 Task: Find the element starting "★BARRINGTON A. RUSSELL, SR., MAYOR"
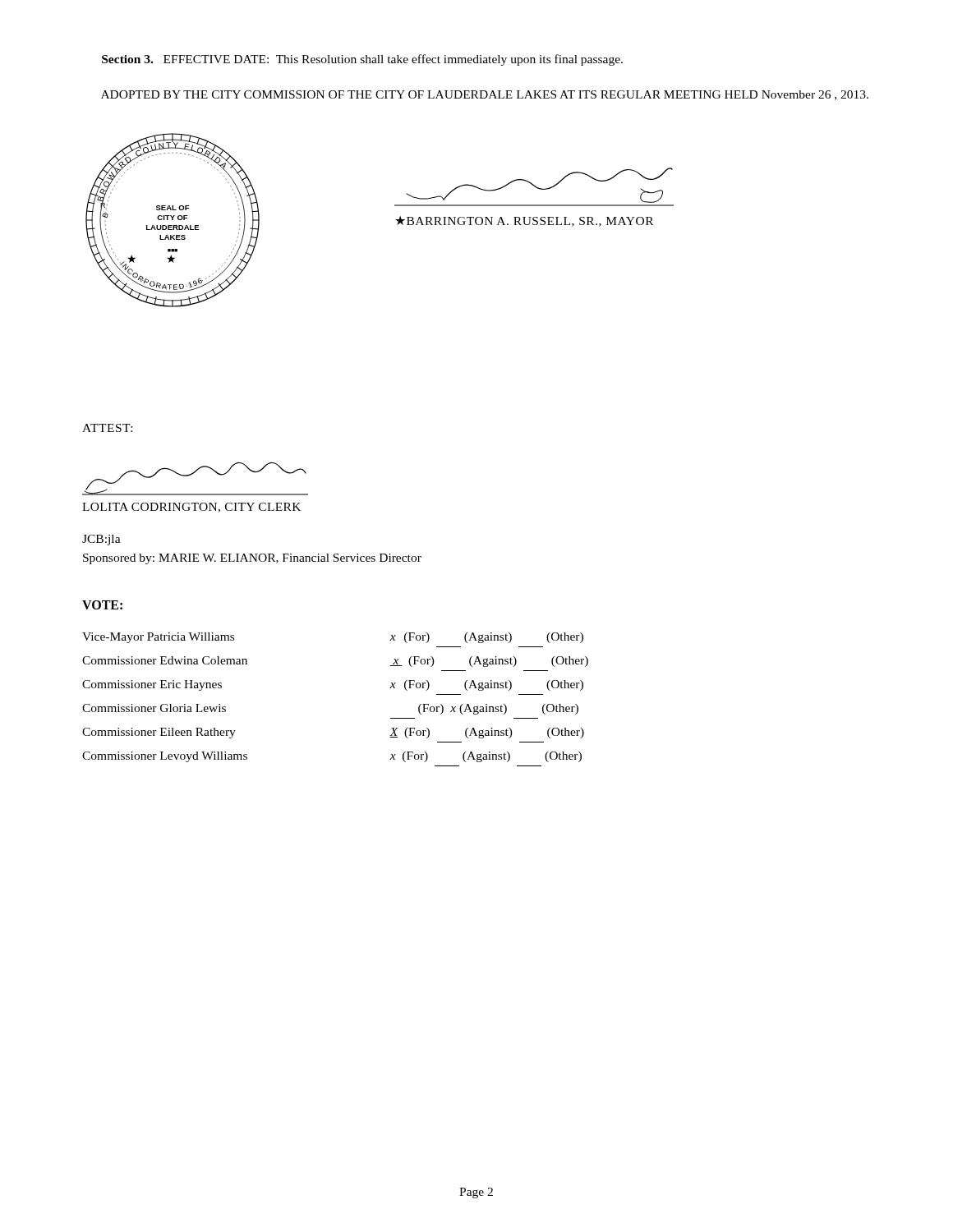tap(524, 220)
